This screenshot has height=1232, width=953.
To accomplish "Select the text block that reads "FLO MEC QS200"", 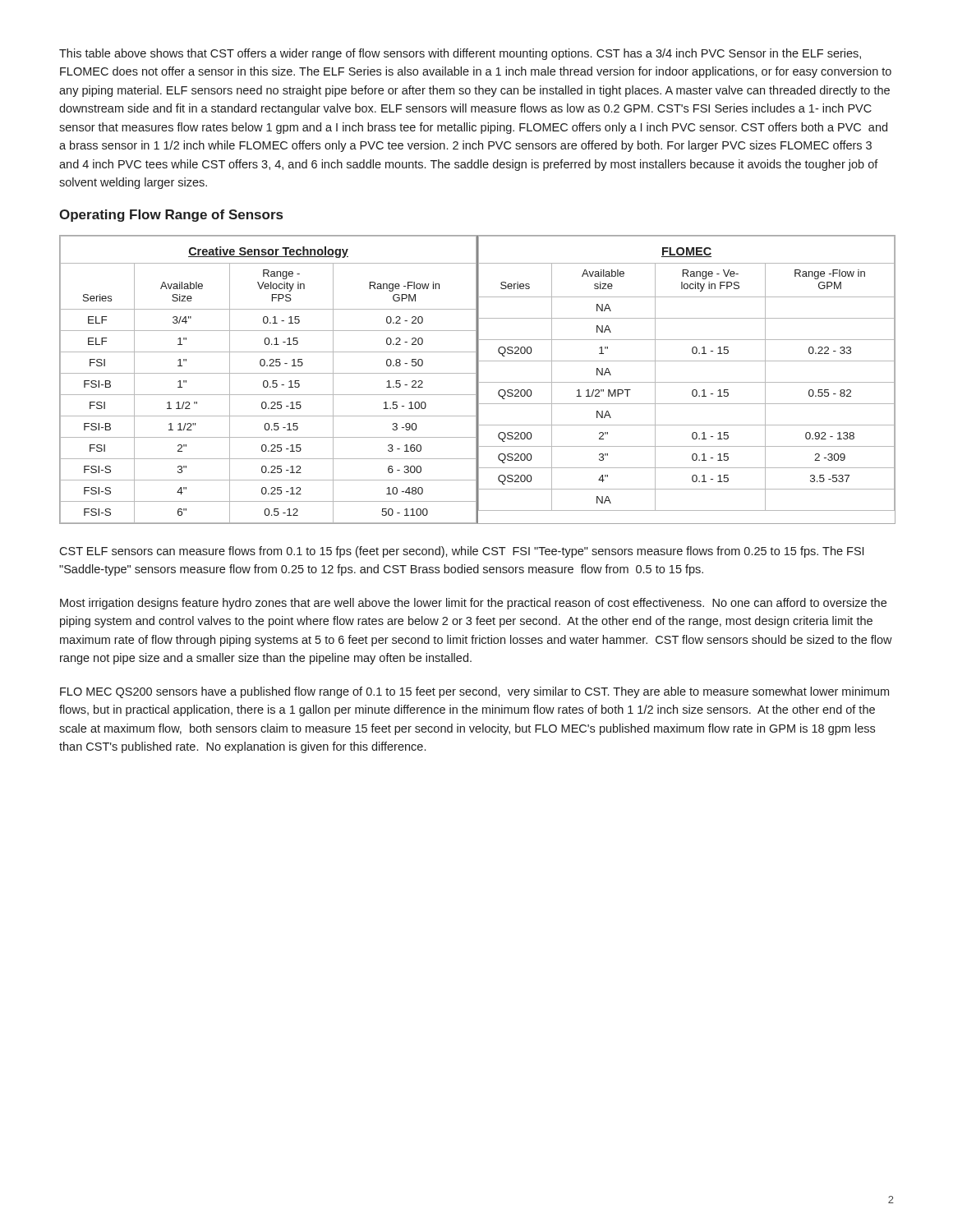I will [475, 719].
